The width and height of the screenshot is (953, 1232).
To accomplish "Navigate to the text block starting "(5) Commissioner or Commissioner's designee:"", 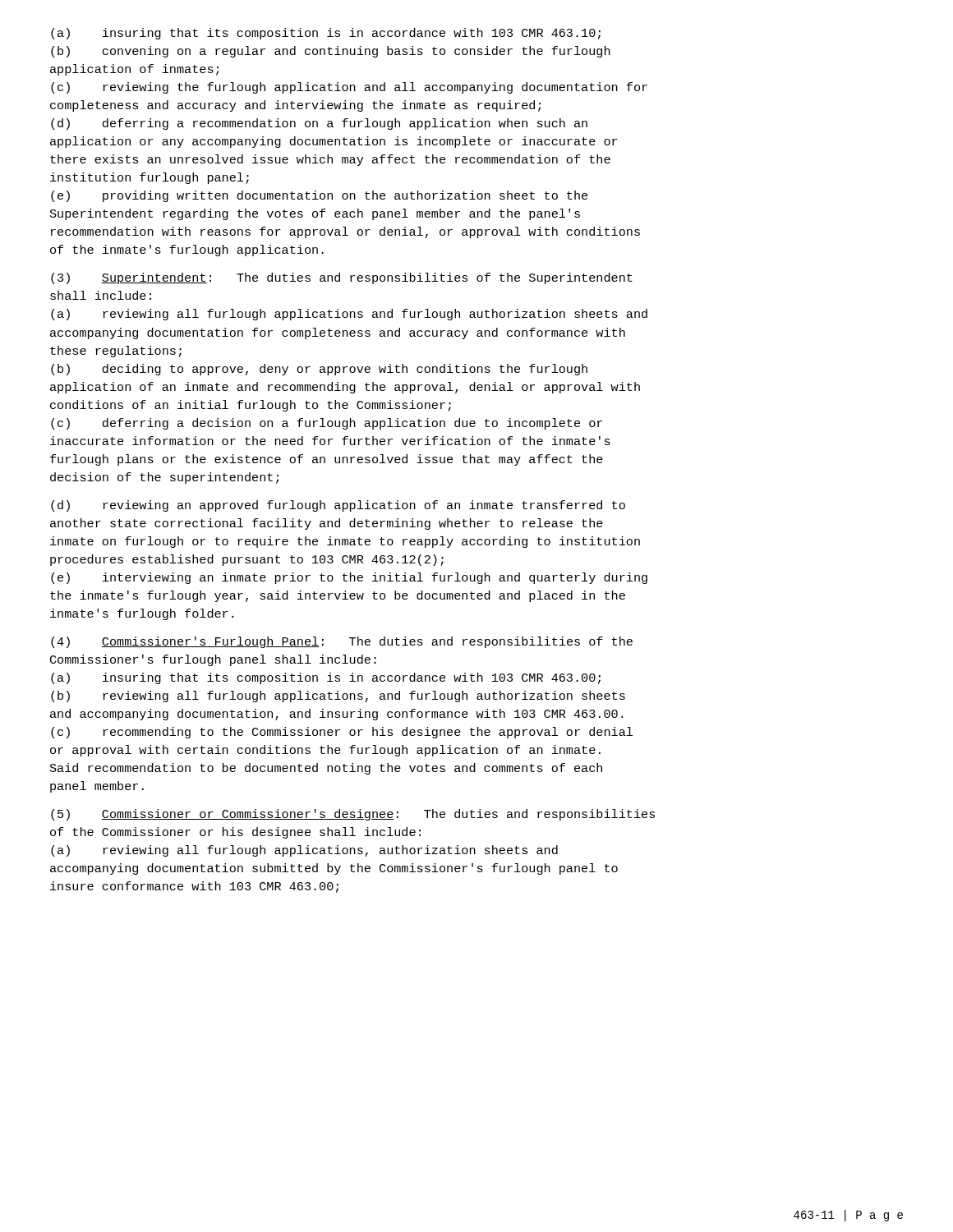I will pyautogui.click(x=353, y=824).
